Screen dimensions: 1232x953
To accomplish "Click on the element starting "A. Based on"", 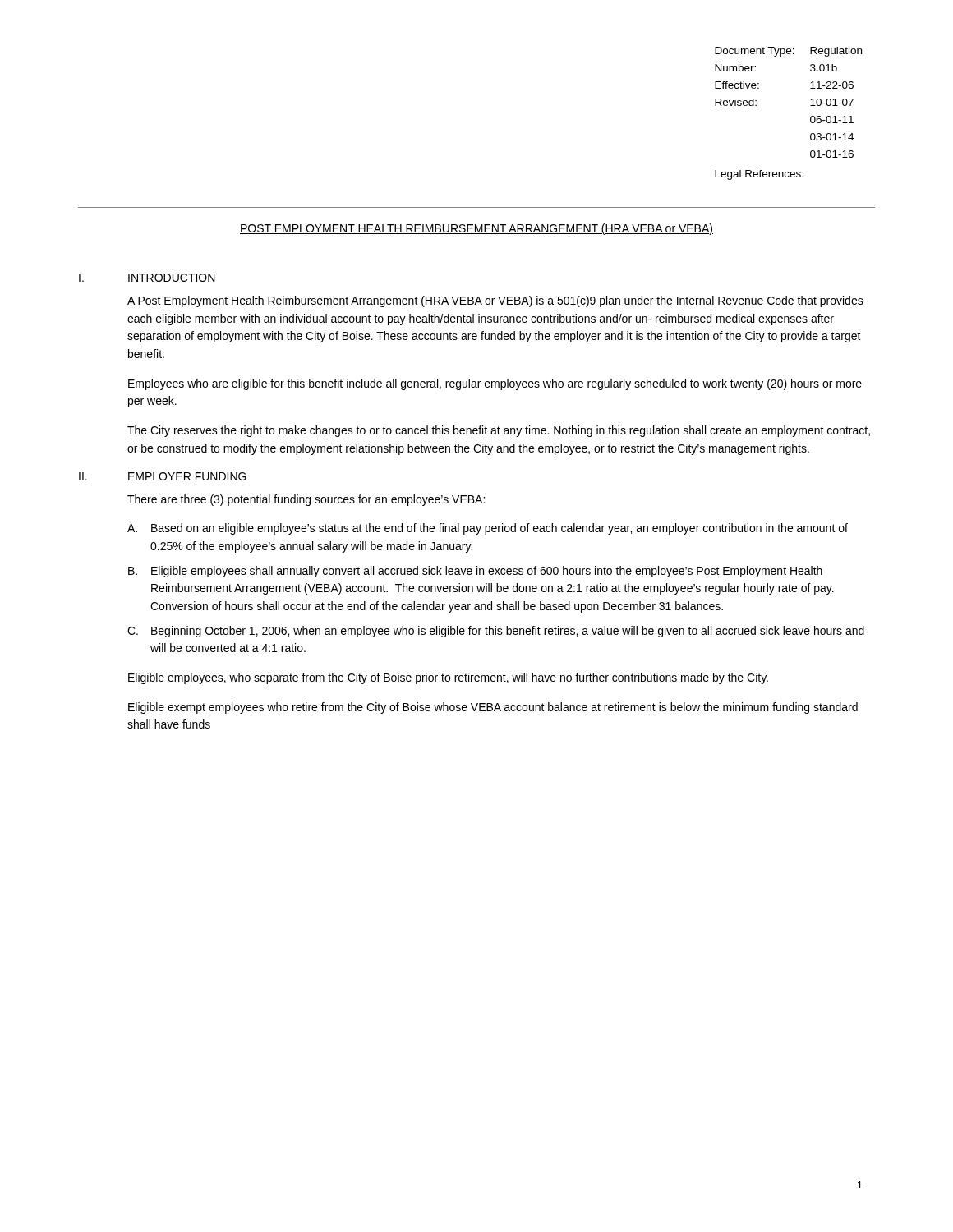I will pos(501,538).
